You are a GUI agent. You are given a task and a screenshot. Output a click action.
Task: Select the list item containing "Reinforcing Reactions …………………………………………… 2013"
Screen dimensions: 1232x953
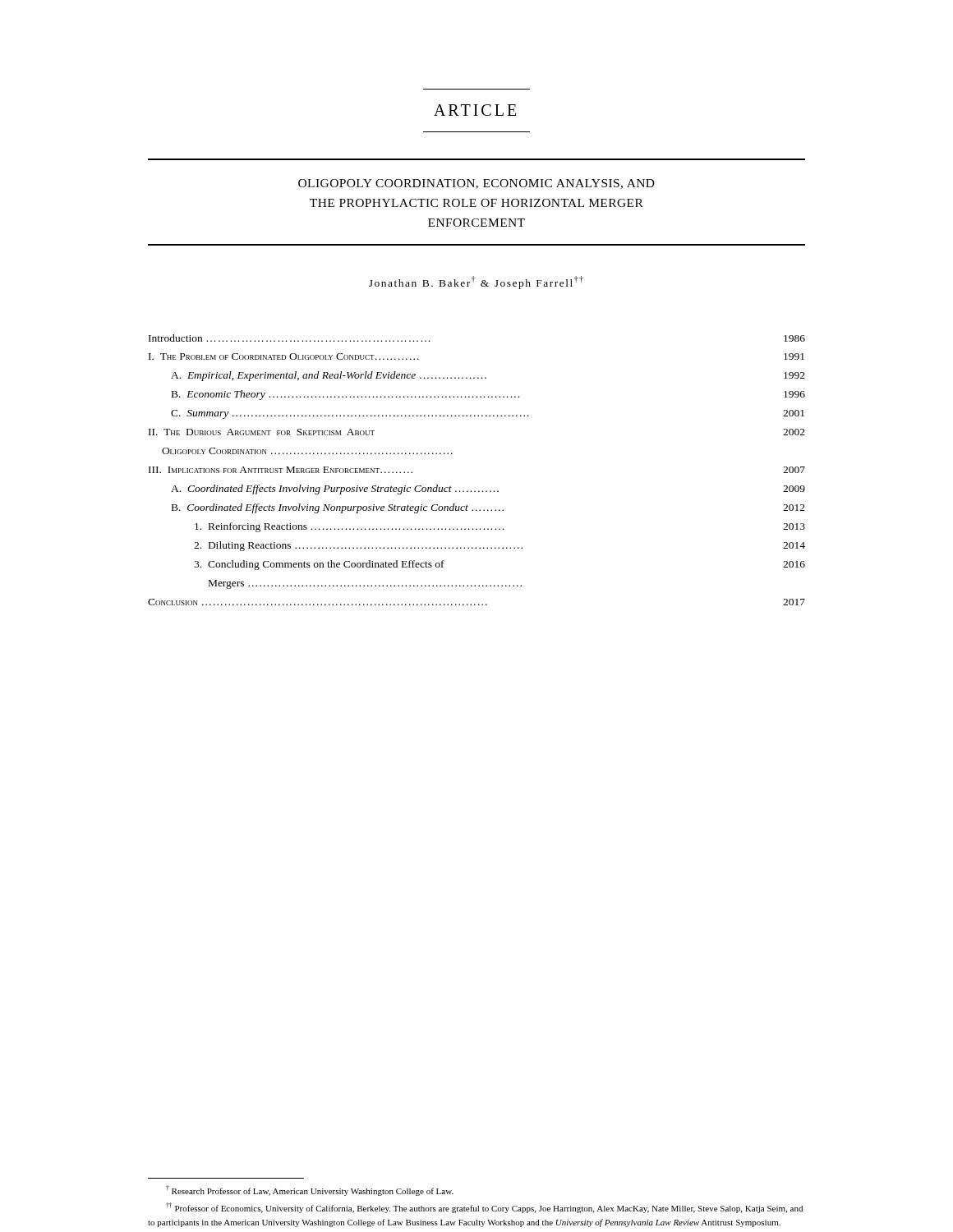pos(499,527)
